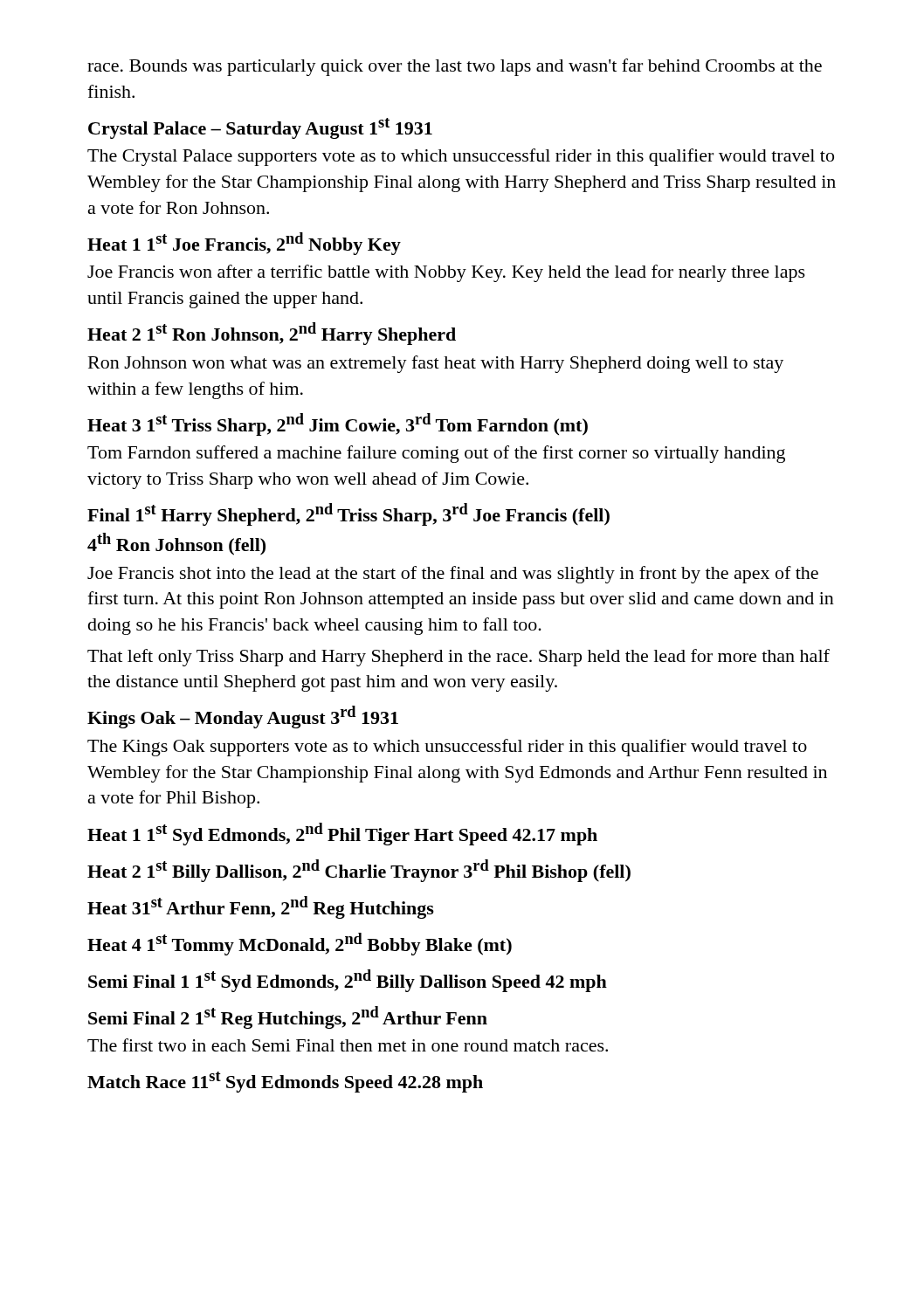Click on the text block containing "Joe Francis shot into the lead"
924x1310 pixels.
[461, 598]
